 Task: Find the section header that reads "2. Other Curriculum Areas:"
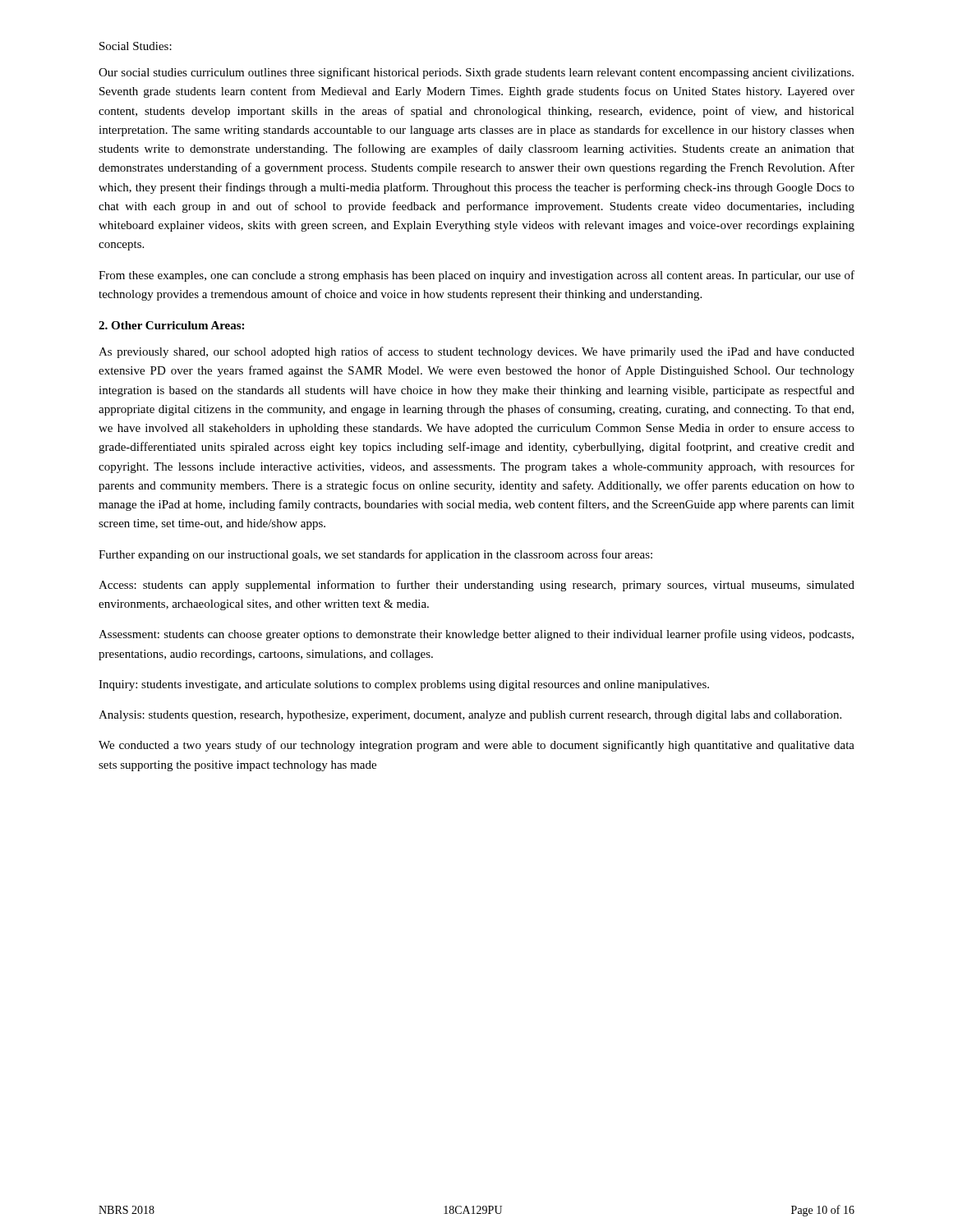pos(172,325)
